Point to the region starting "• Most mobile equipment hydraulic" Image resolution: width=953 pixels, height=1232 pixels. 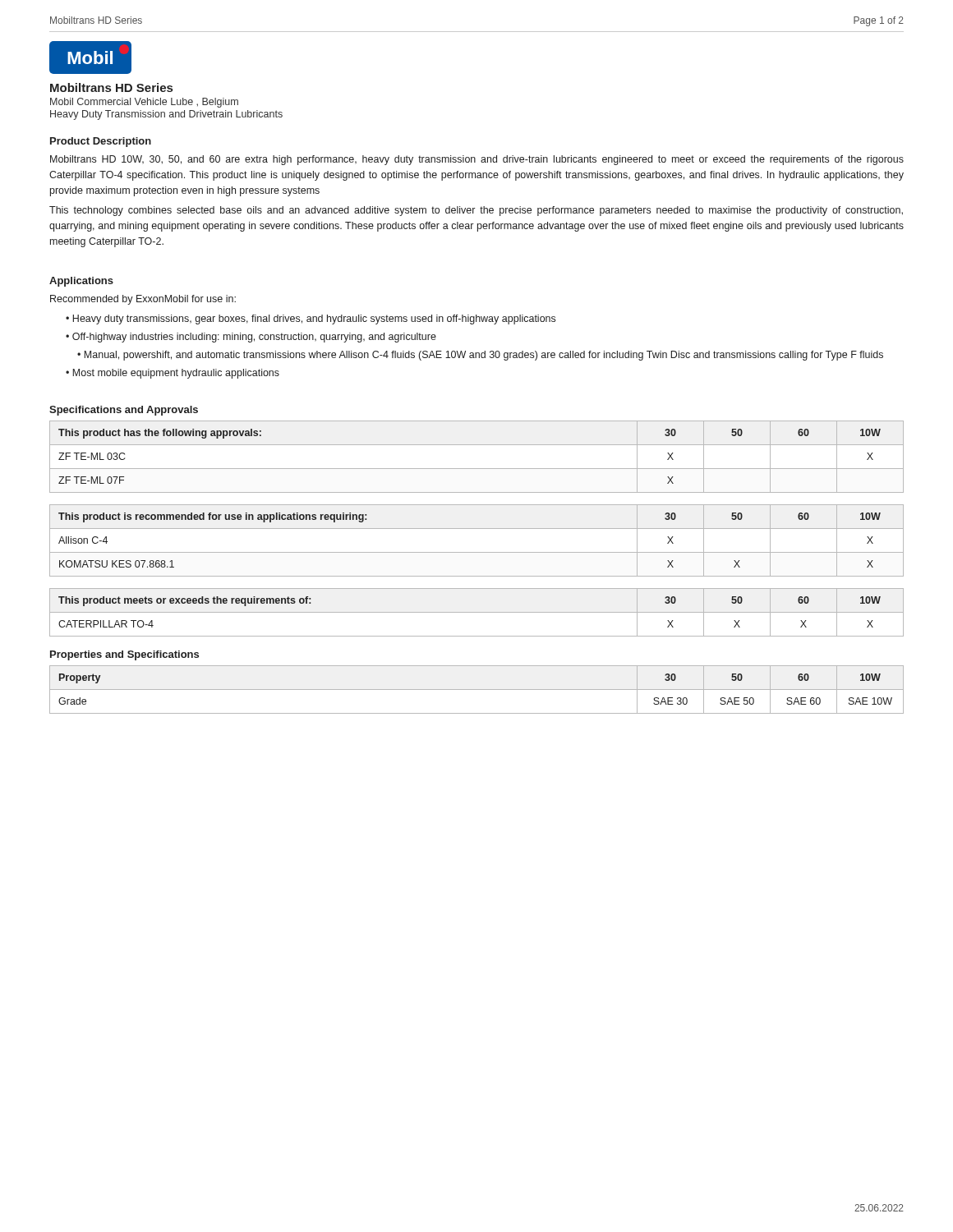[x=173, y=372]
